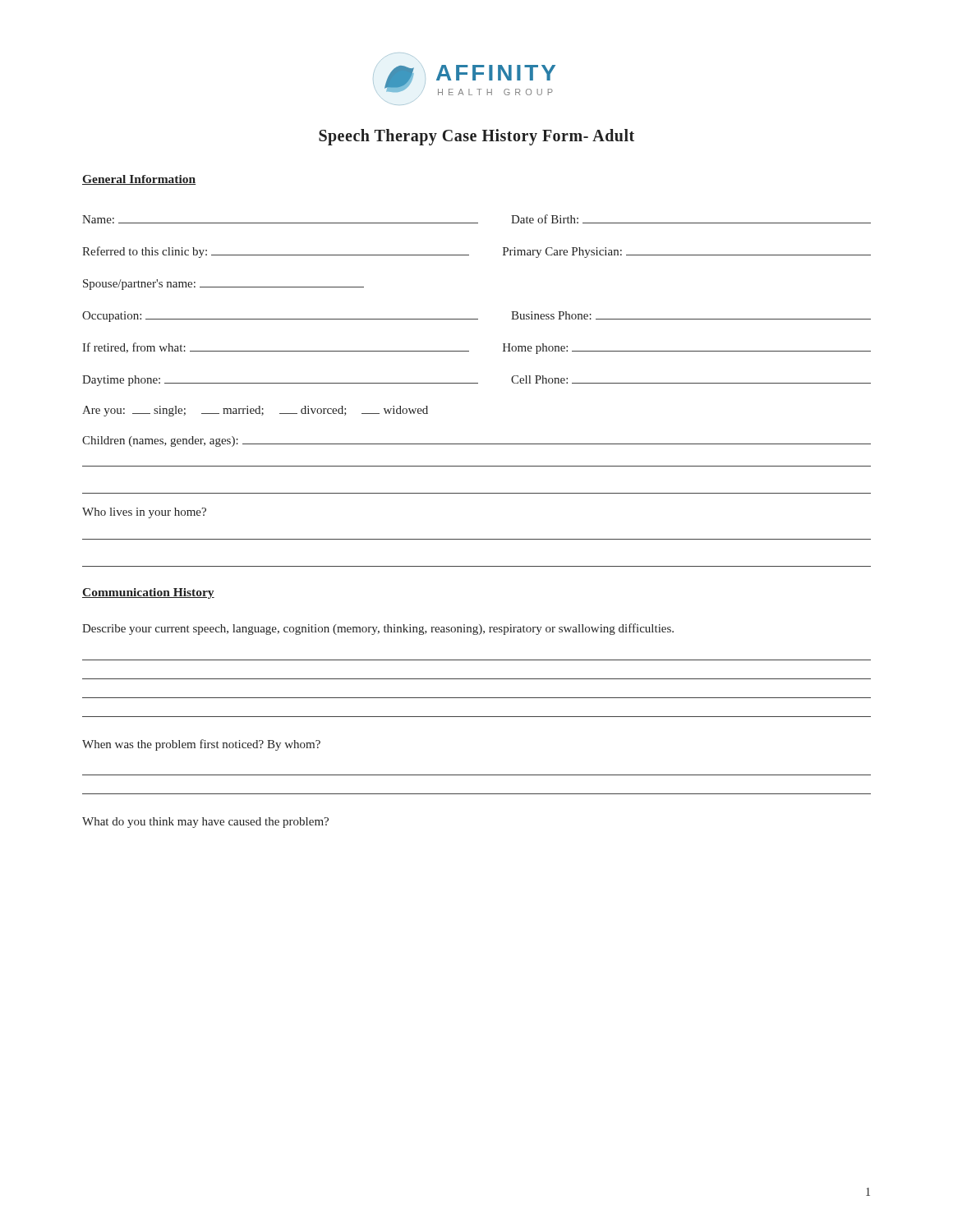The width and height of the screenshot is (953, 1232).
Task: Click on the text block starting "Communication History"
Action: point(148,592)
